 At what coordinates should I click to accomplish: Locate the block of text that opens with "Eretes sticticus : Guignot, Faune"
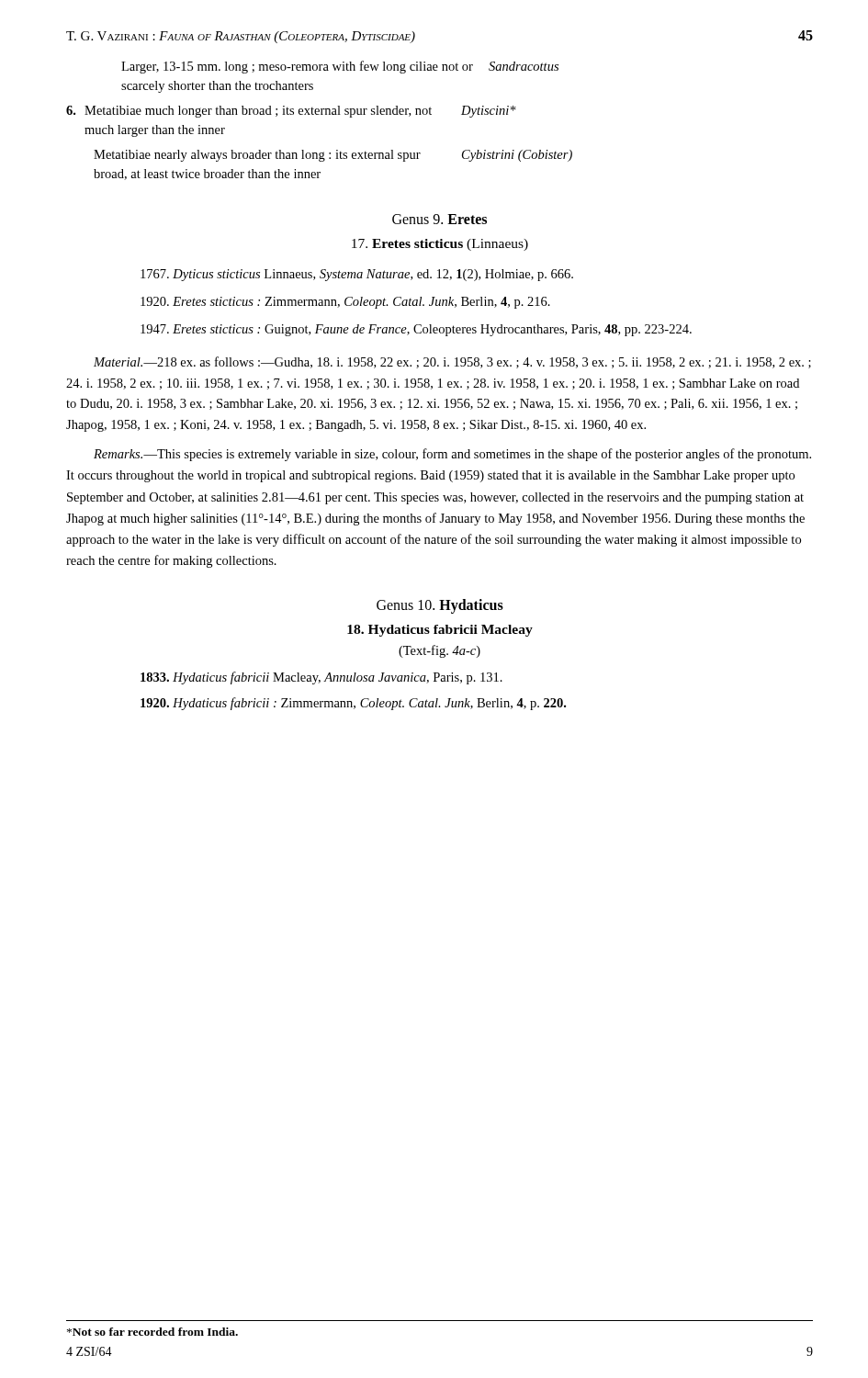[416, 329]
